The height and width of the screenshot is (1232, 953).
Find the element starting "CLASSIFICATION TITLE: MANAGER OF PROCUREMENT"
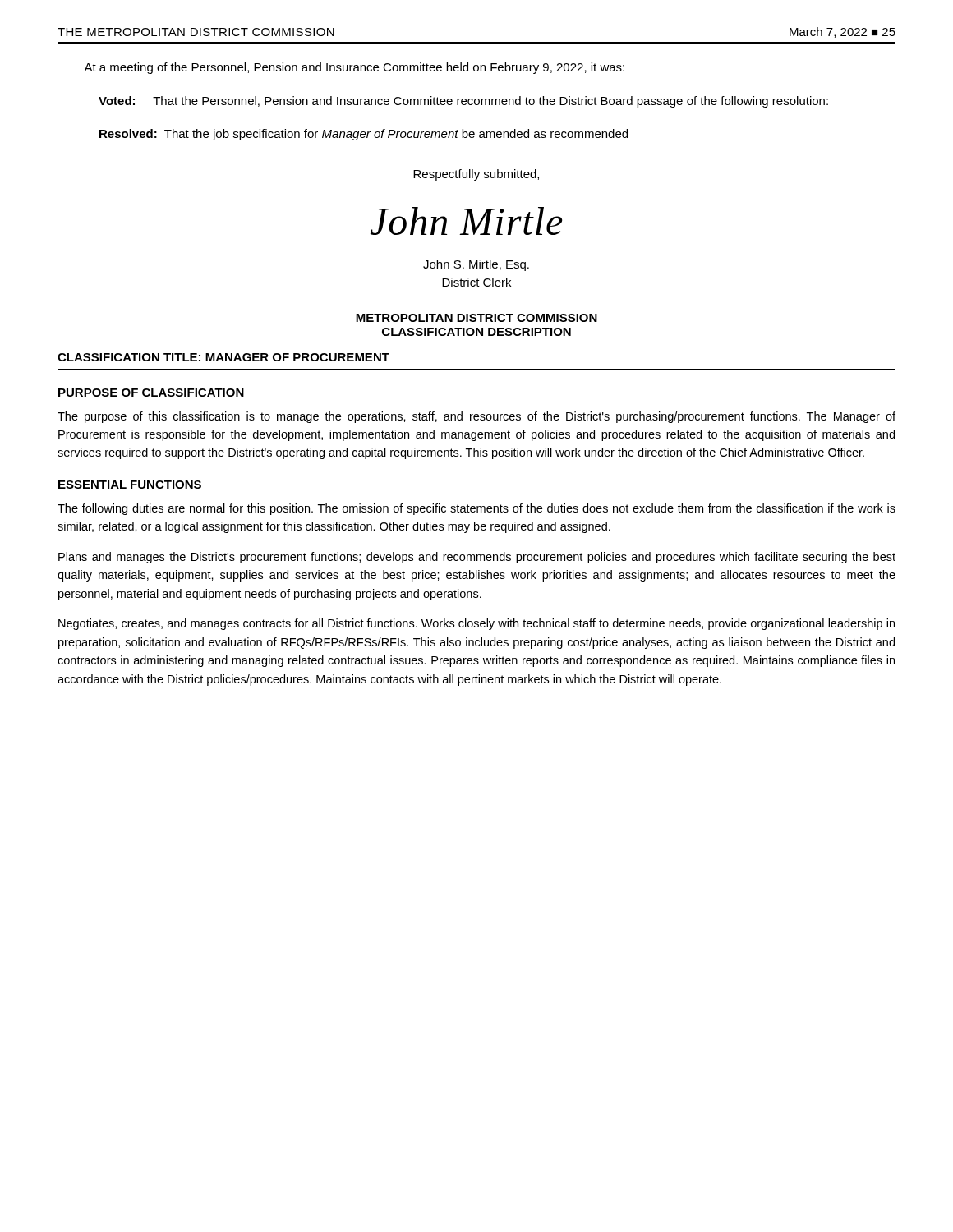pyautogui.click(x=223, y=356)
